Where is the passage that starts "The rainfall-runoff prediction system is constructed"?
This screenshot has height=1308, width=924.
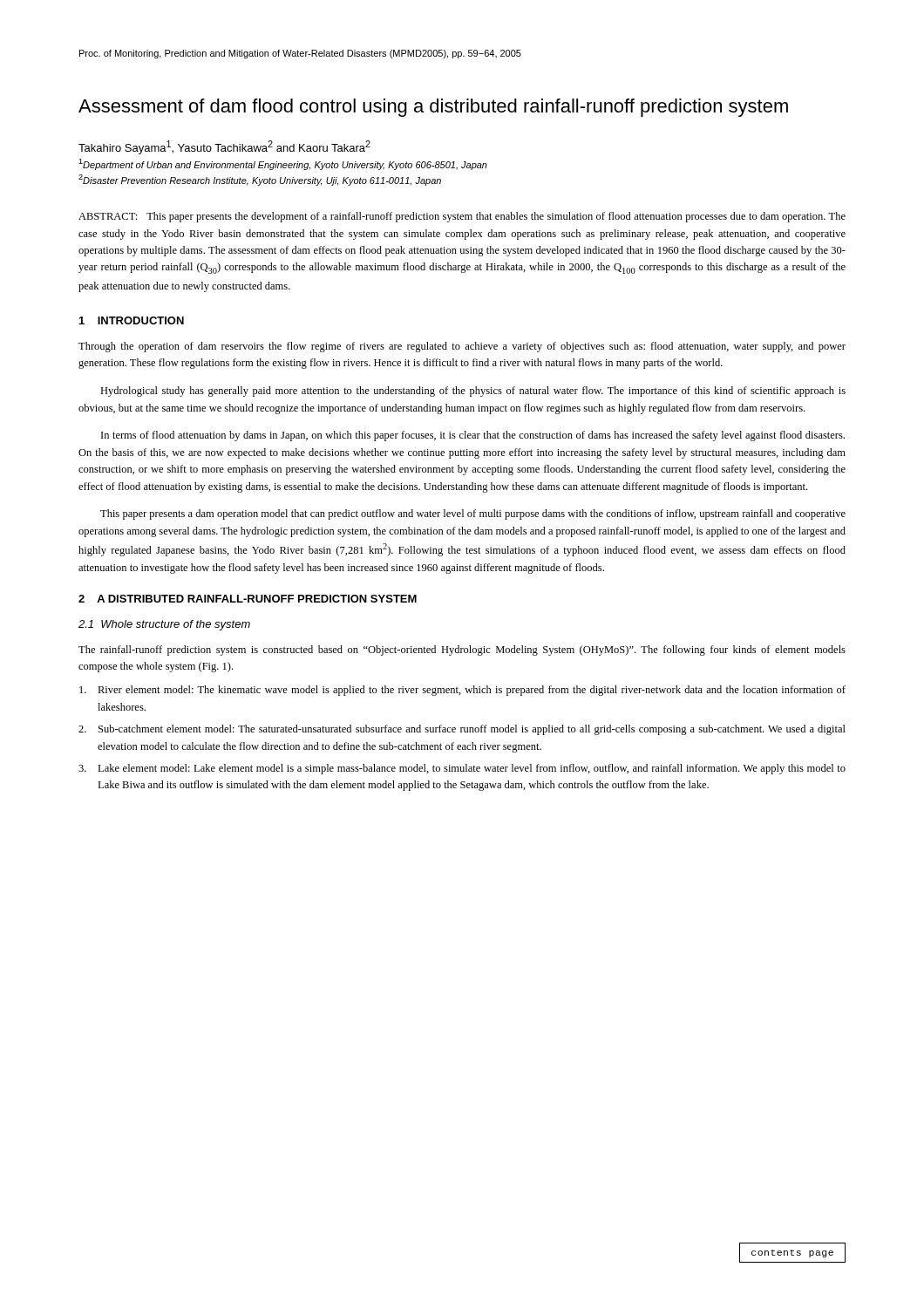pyautogui.click(x=462, y=658)
